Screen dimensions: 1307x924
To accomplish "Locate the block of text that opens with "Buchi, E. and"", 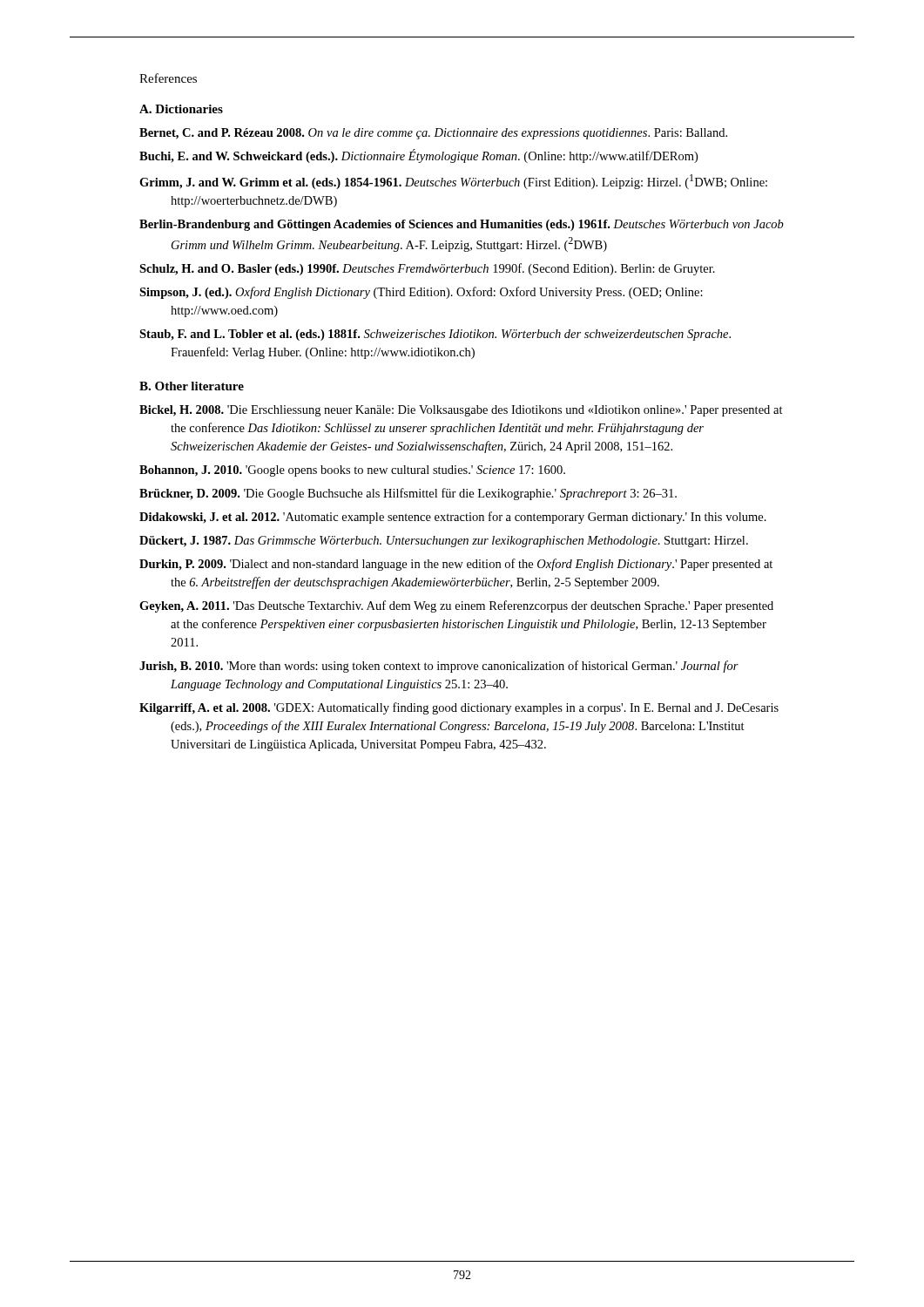I will coord(419,156).
